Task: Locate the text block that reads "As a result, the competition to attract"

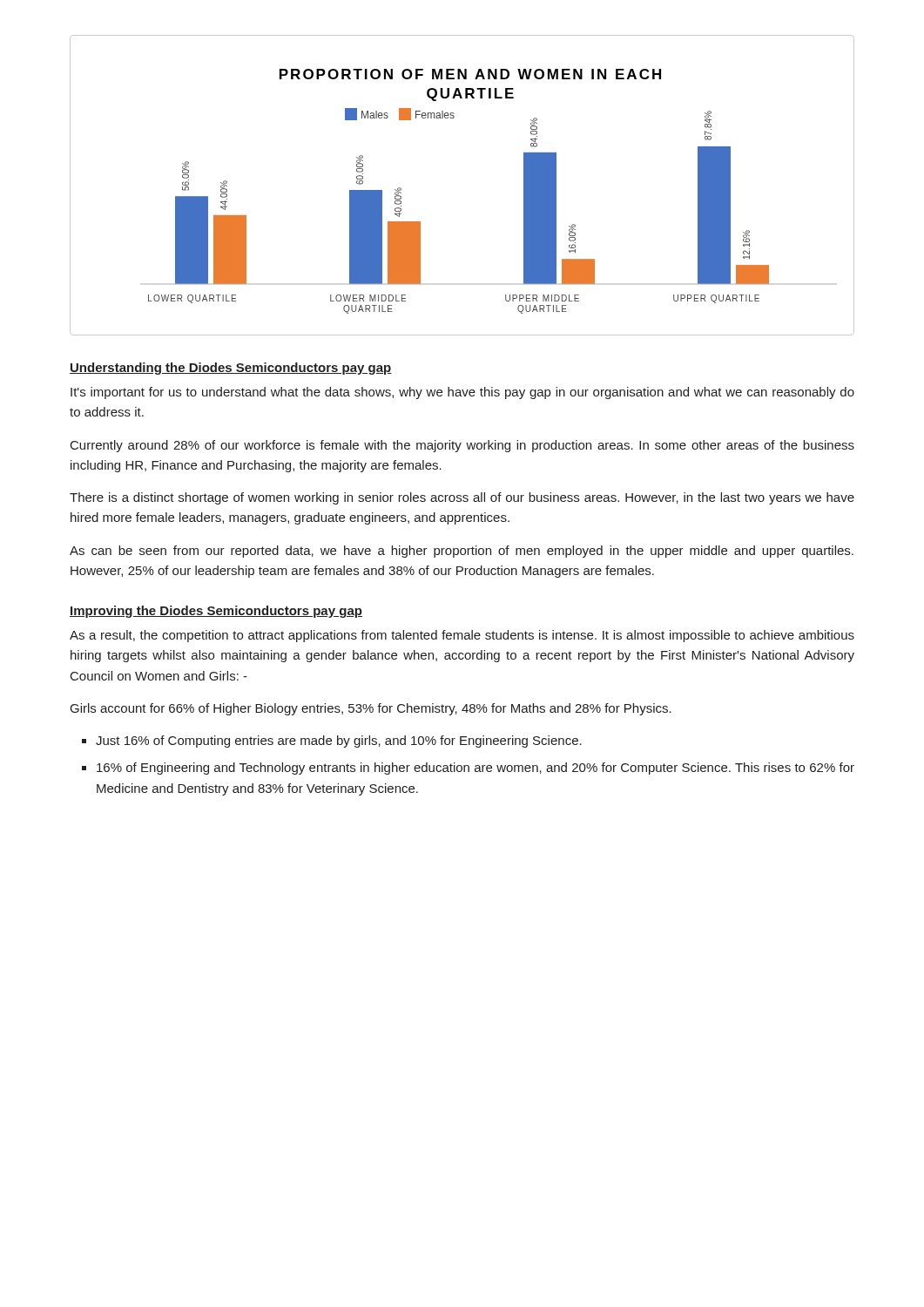Action: pos(462,655)
